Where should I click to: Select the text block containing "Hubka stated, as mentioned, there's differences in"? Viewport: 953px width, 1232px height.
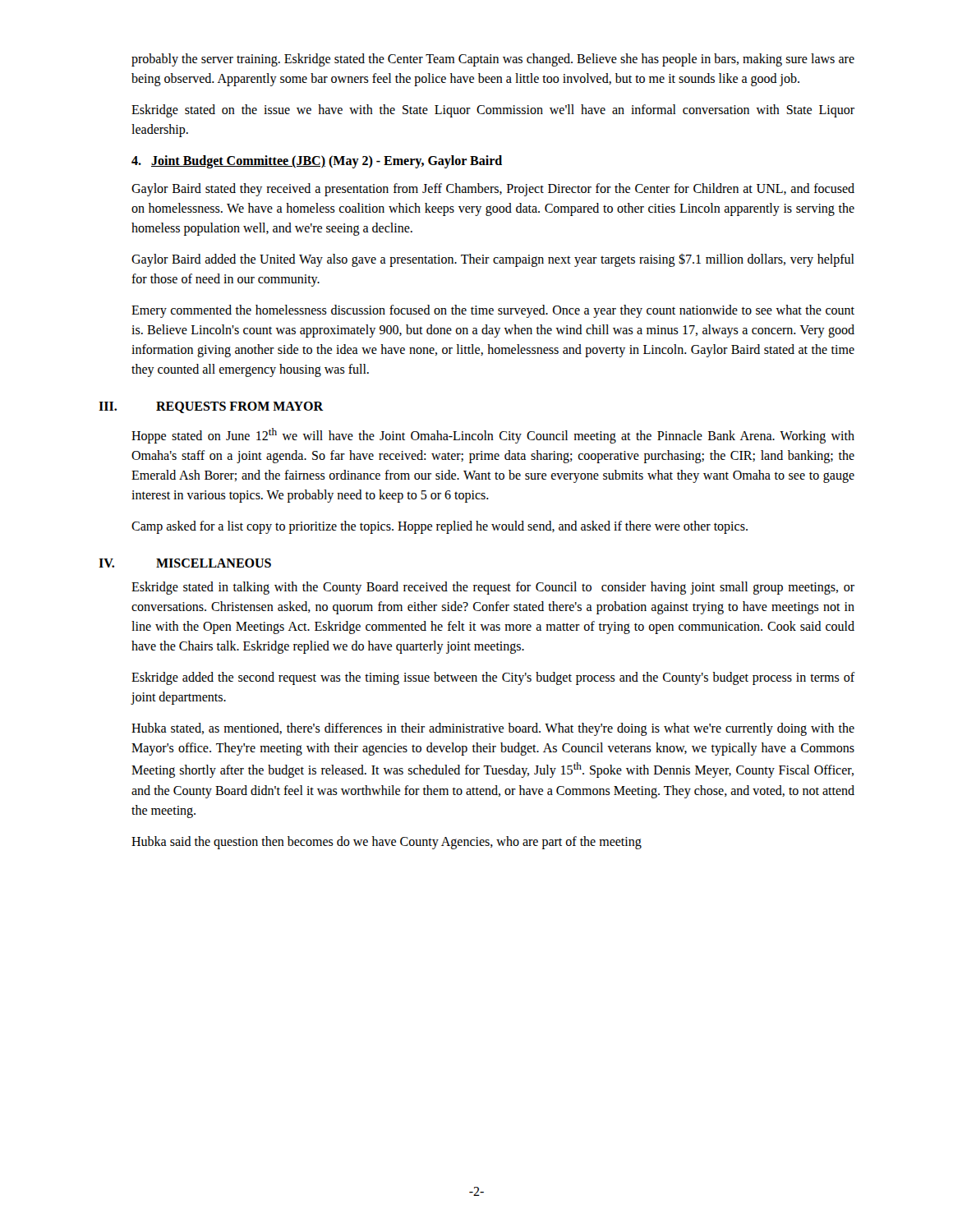click(x=493, y=769)
